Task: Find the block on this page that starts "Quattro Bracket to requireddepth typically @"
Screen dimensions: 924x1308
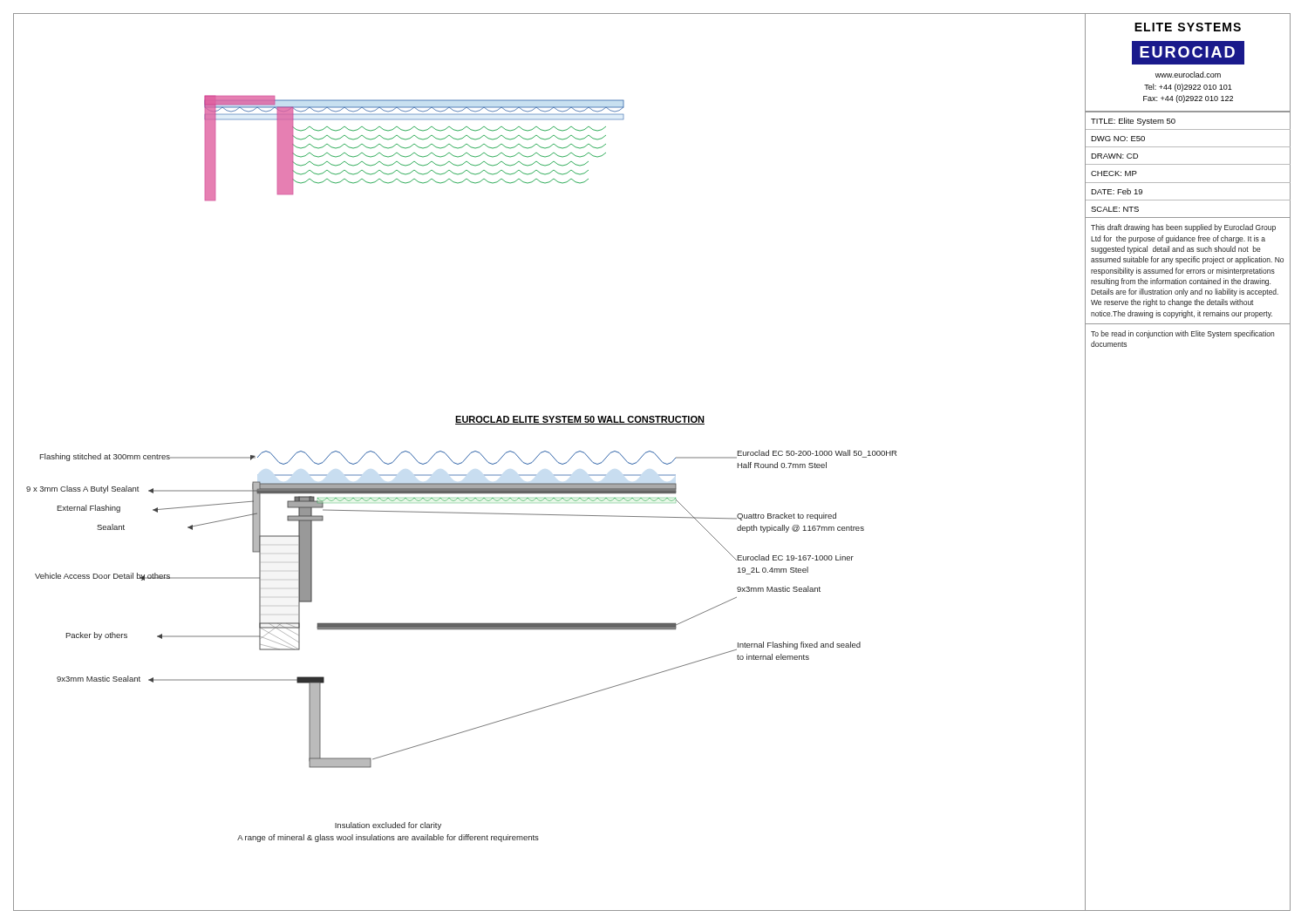Action: pos(800,522)
